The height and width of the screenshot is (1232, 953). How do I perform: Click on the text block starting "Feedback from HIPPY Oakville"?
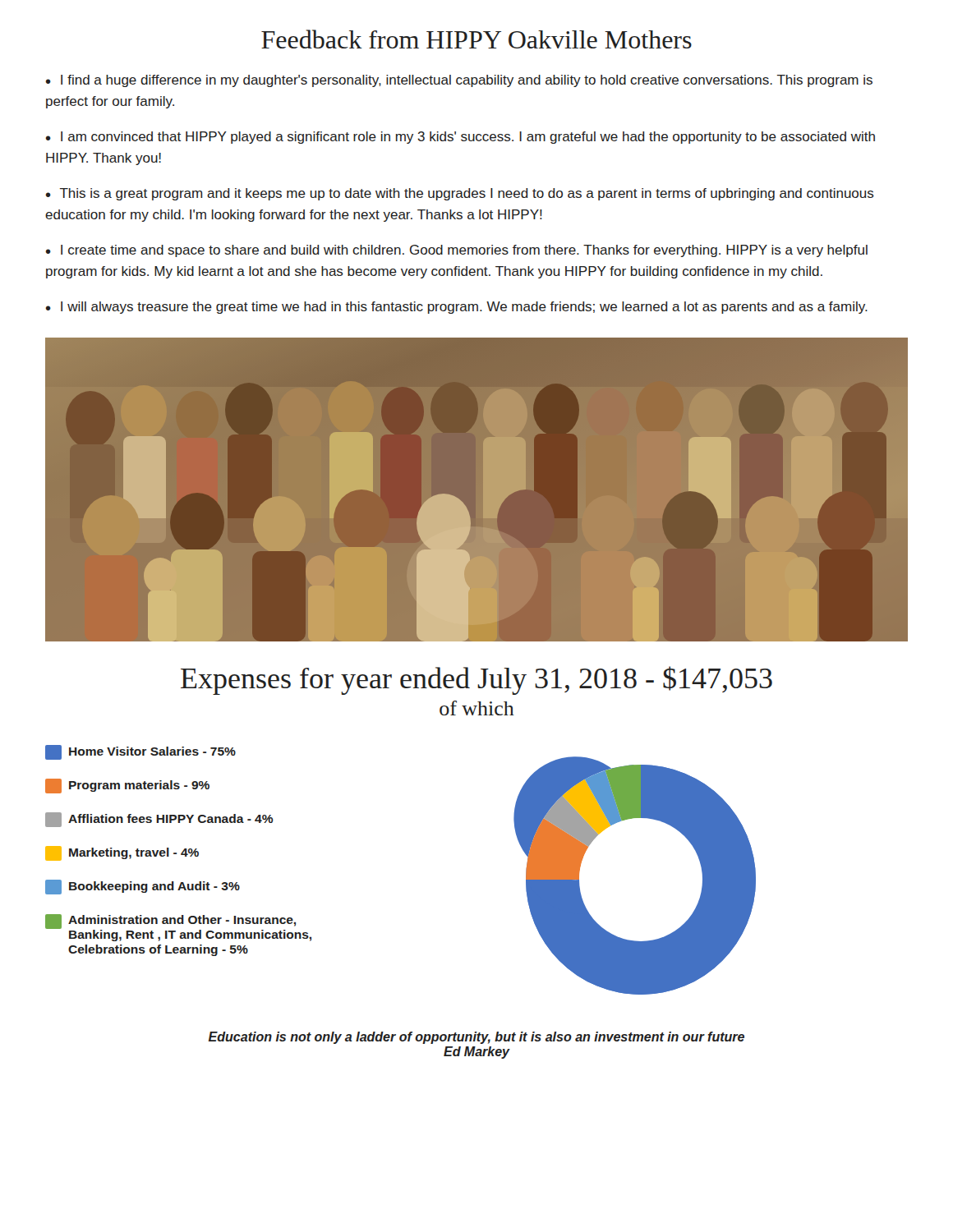coord(476,40)
